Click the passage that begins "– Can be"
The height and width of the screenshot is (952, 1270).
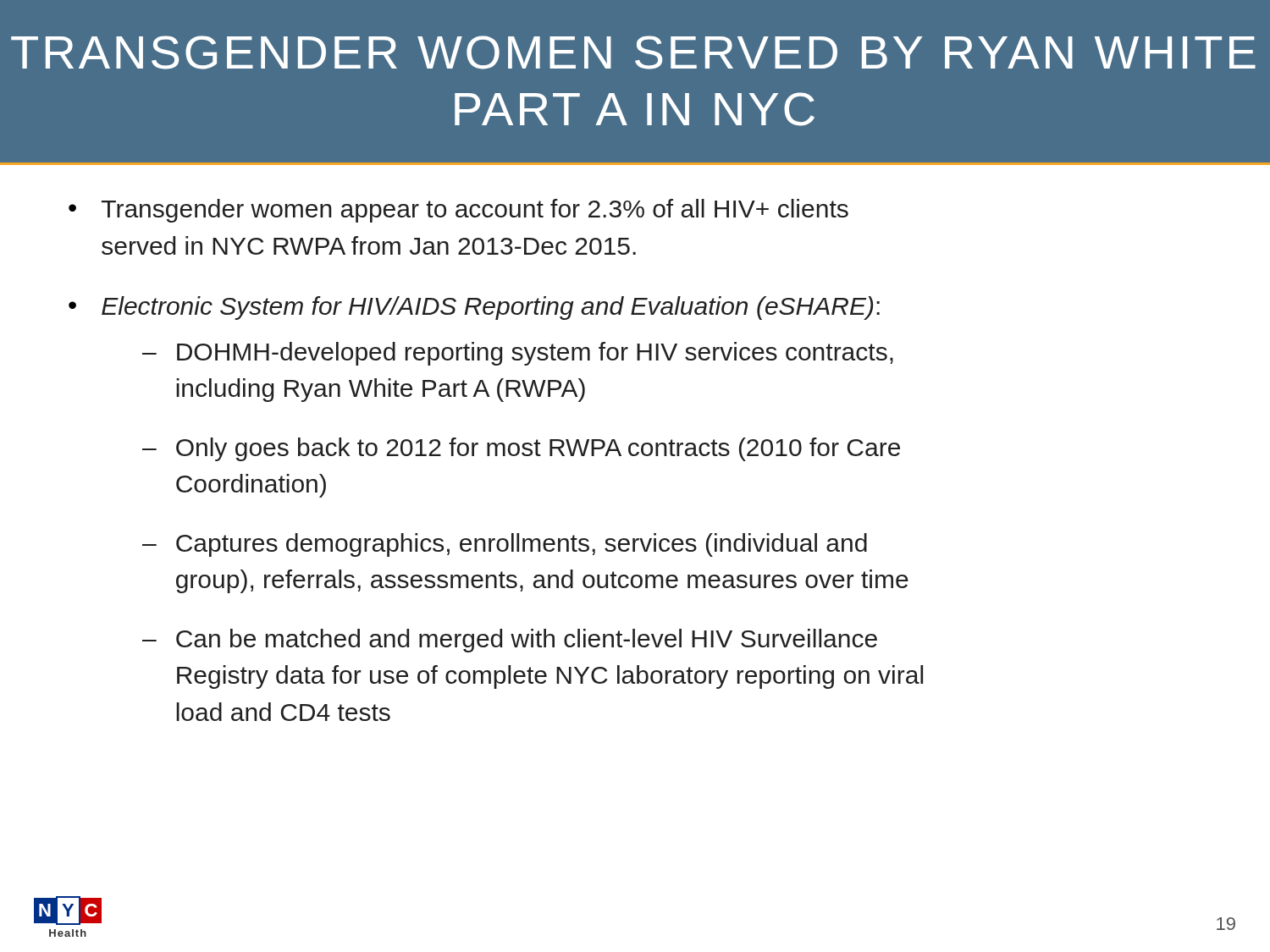pyautogui.click(x=533, y=675)
